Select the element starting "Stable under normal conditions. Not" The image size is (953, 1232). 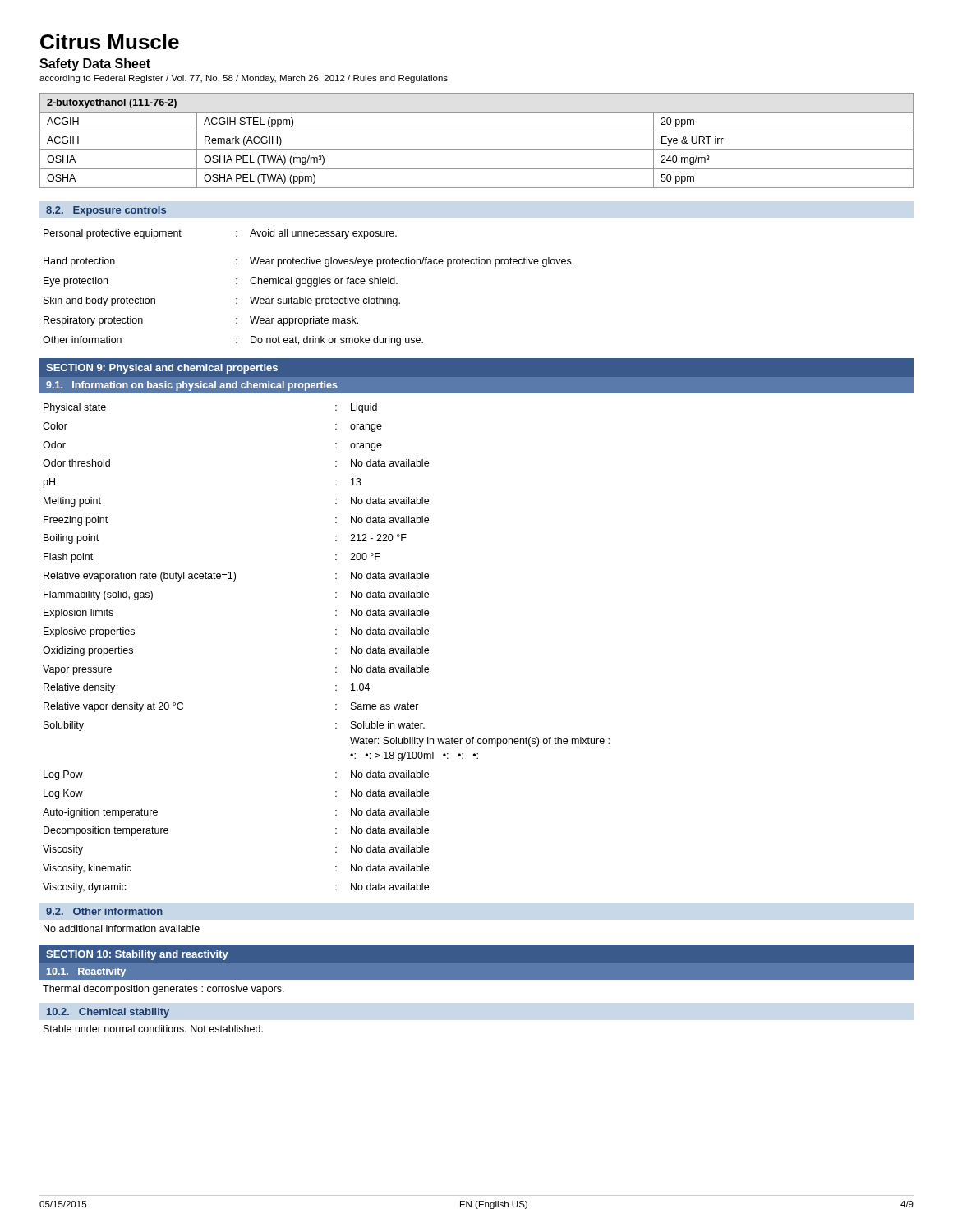pyautogui.click(x=153, y=1029)
